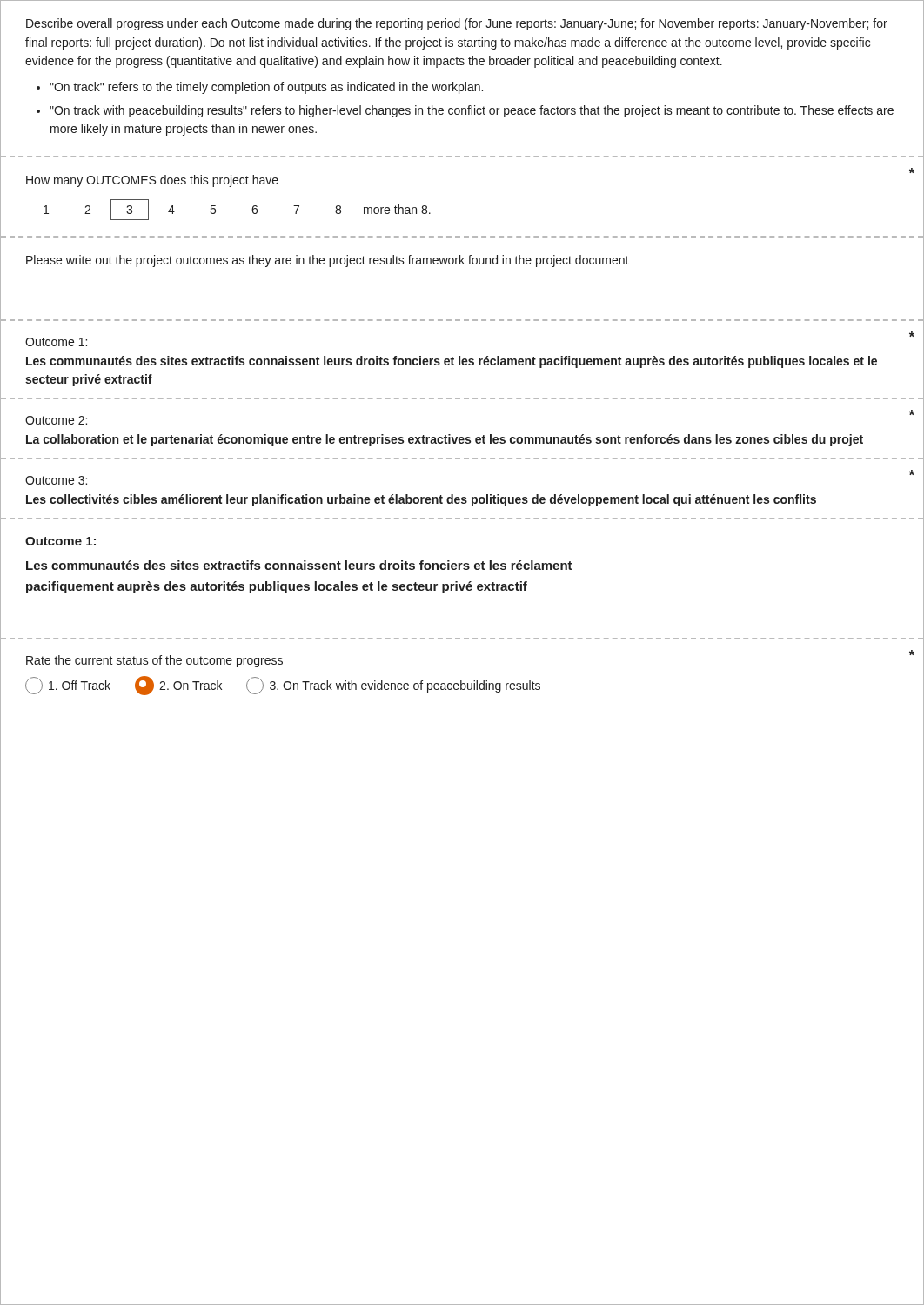The height and width of the screenshot is (1305, 924).
Task: Find the block on this page that starts "Describe overall progress"
Action: [462, 77]
